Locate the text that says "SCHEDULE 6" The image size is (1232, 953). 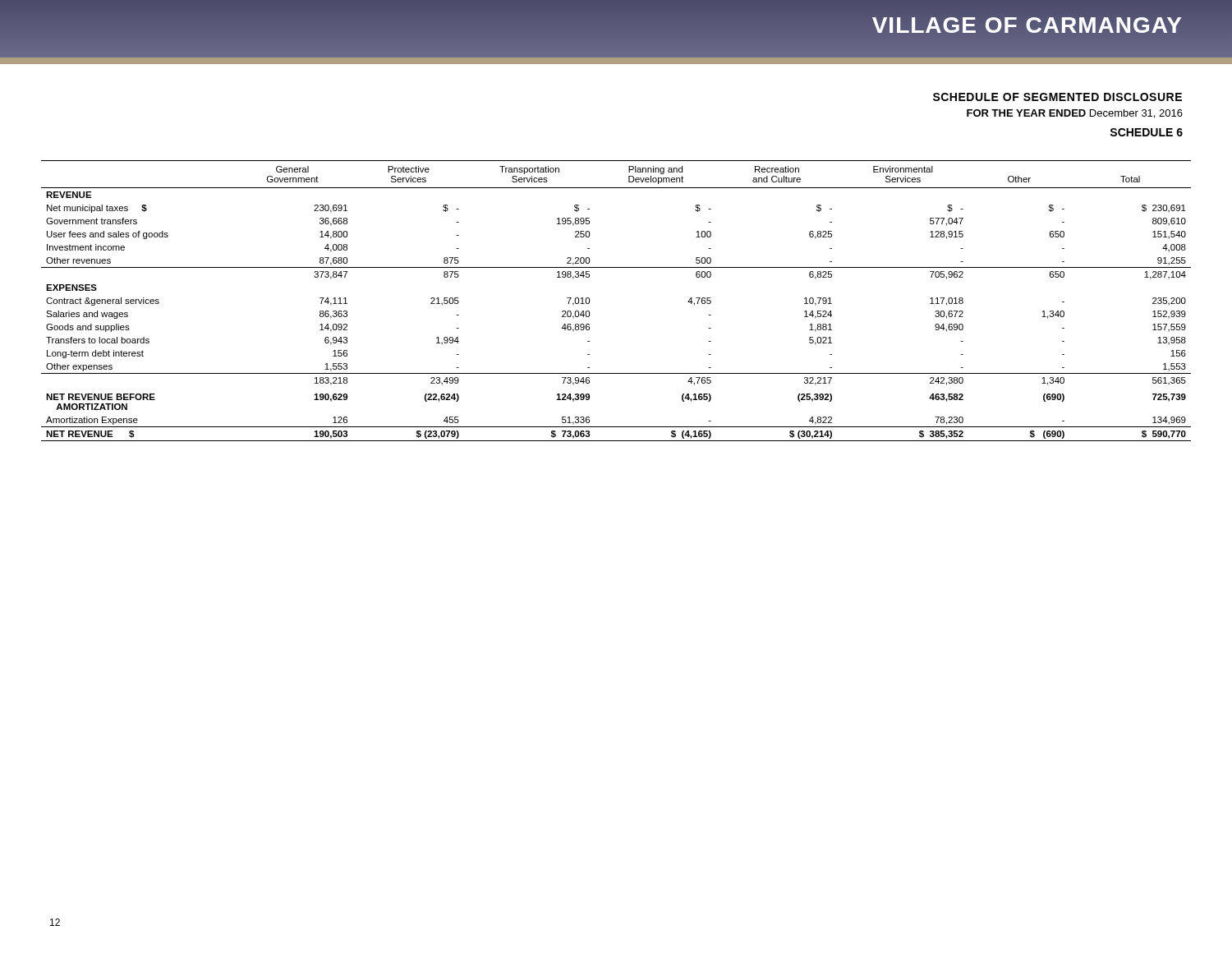click(1146, 132)
